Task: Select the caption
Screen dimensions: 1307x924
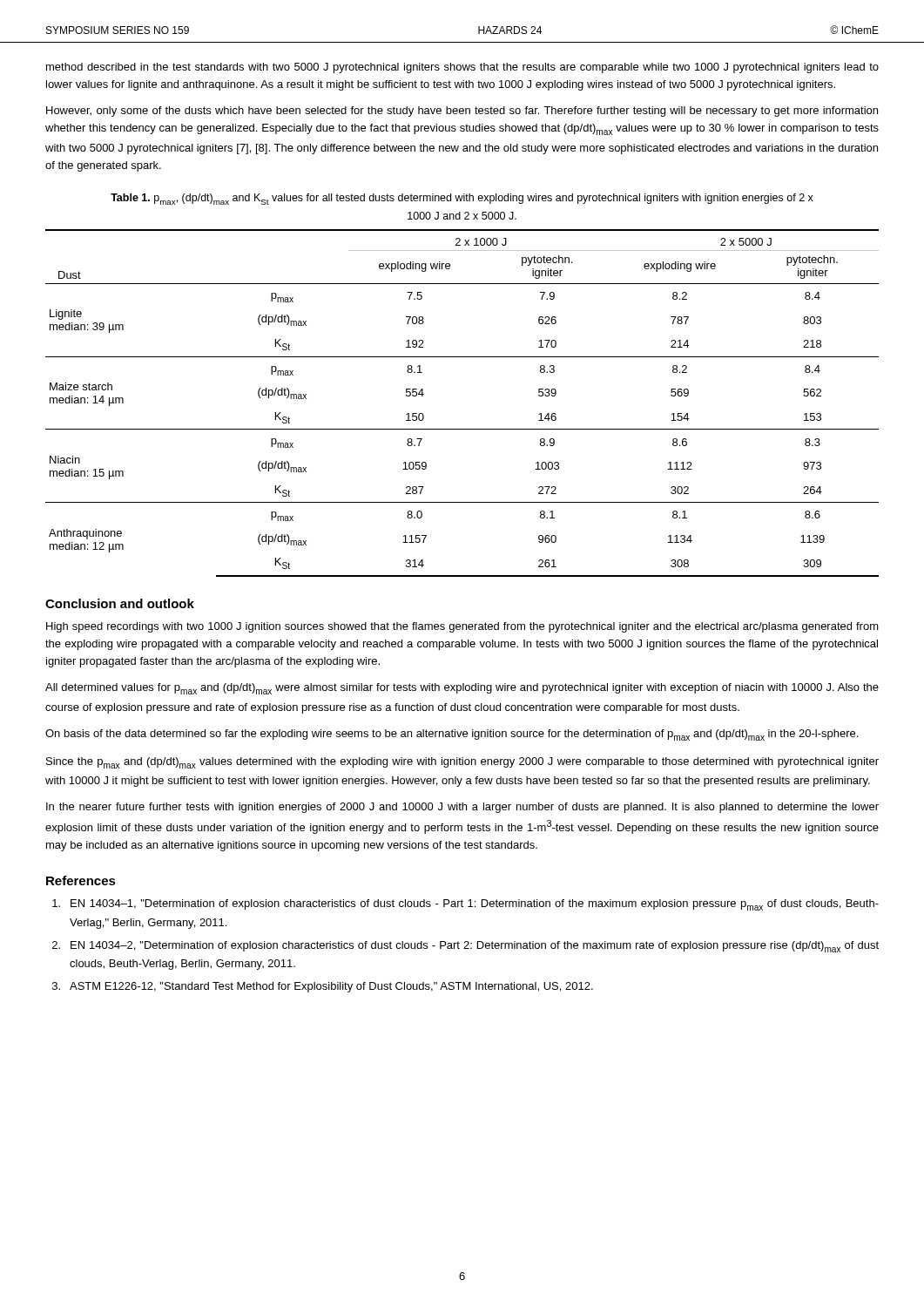Action: click(462, 207)
